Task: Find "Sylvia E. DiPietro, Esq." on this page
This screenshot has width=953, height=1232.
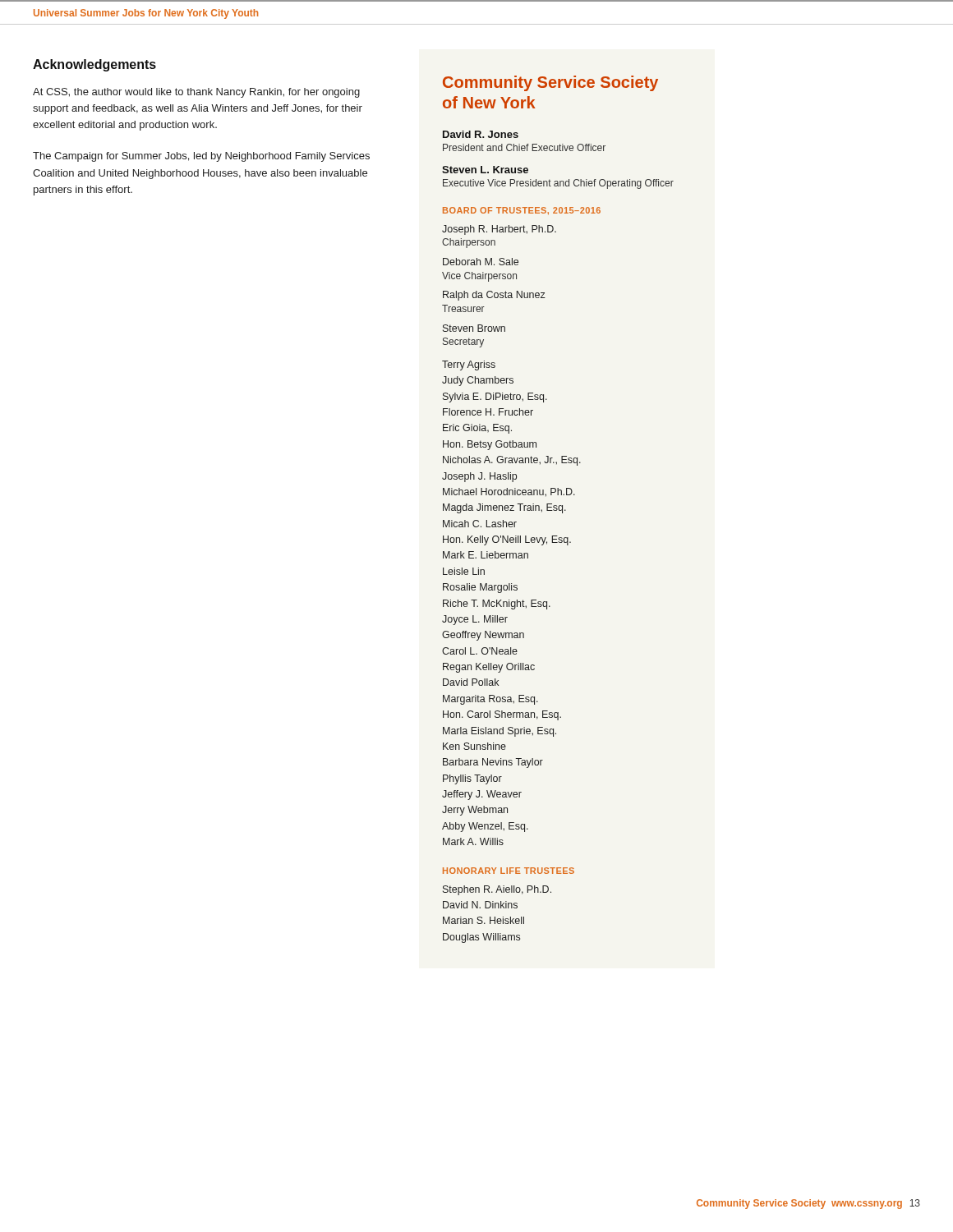Action: click(495, 396)
